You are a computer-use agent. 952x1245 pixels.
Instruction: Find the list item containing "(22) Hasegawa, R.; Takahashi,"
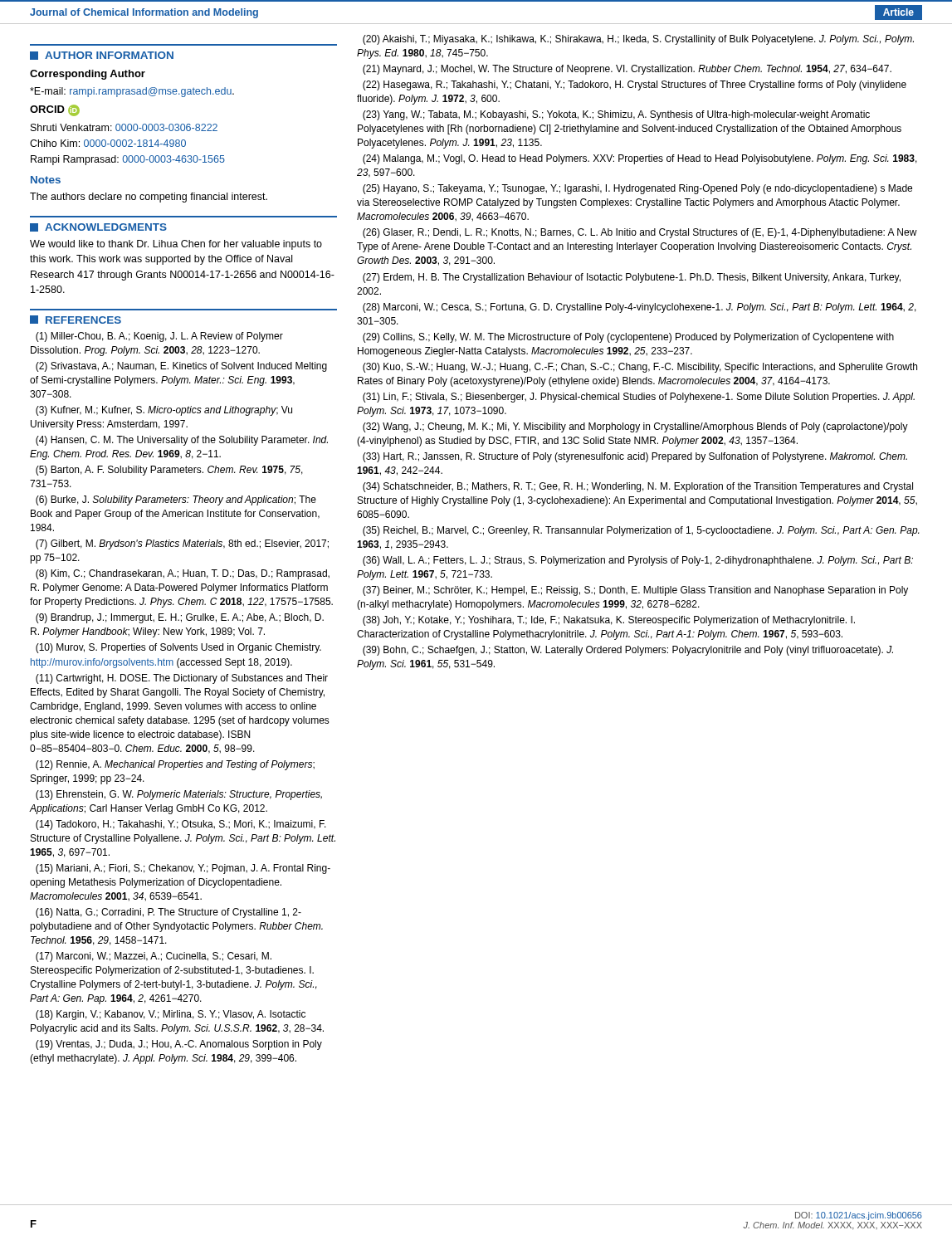coord(632,92)
